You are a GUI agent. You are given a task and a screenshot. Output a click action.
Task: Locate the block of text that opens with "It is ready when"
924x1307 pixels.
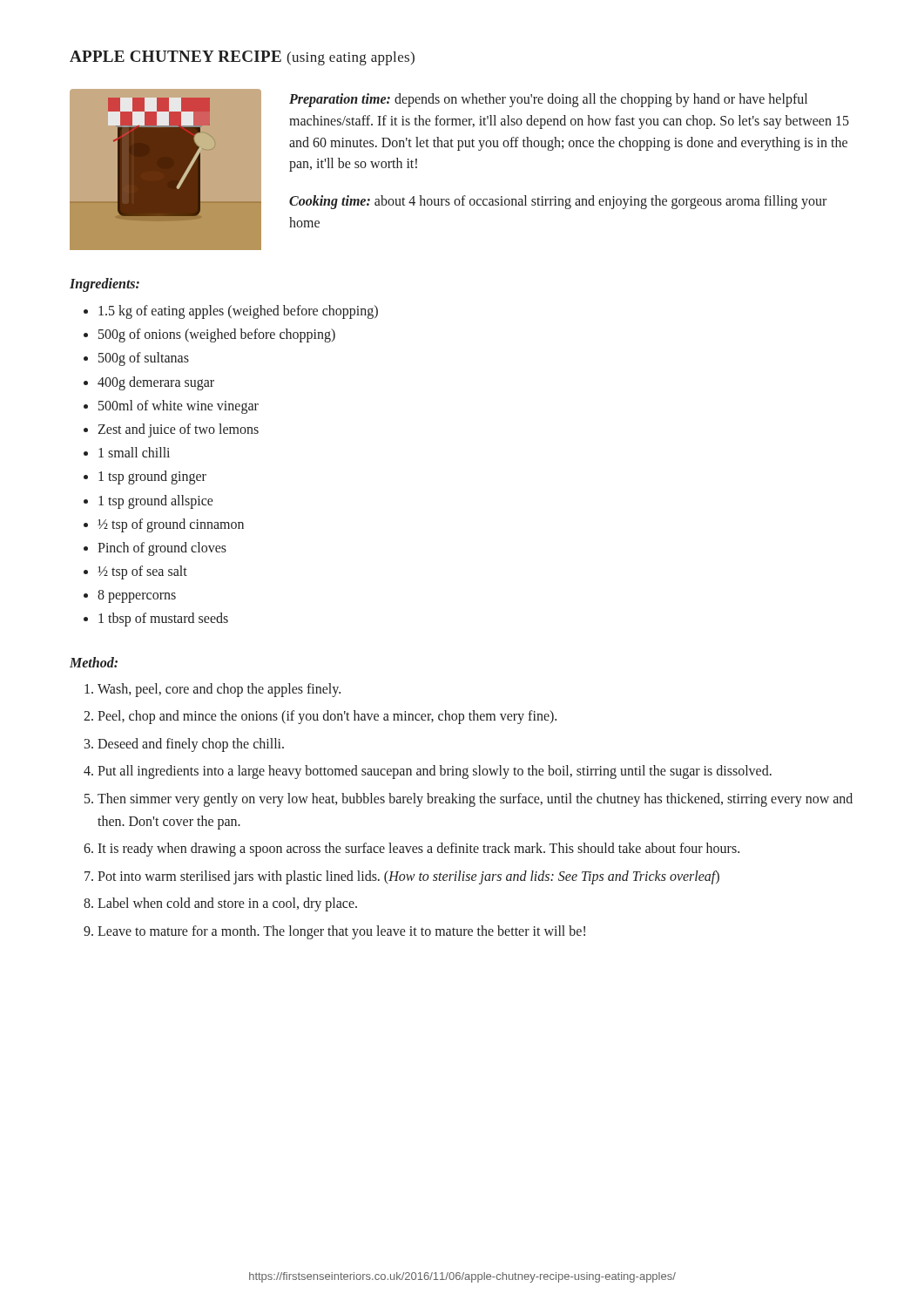tap(419, 848)
